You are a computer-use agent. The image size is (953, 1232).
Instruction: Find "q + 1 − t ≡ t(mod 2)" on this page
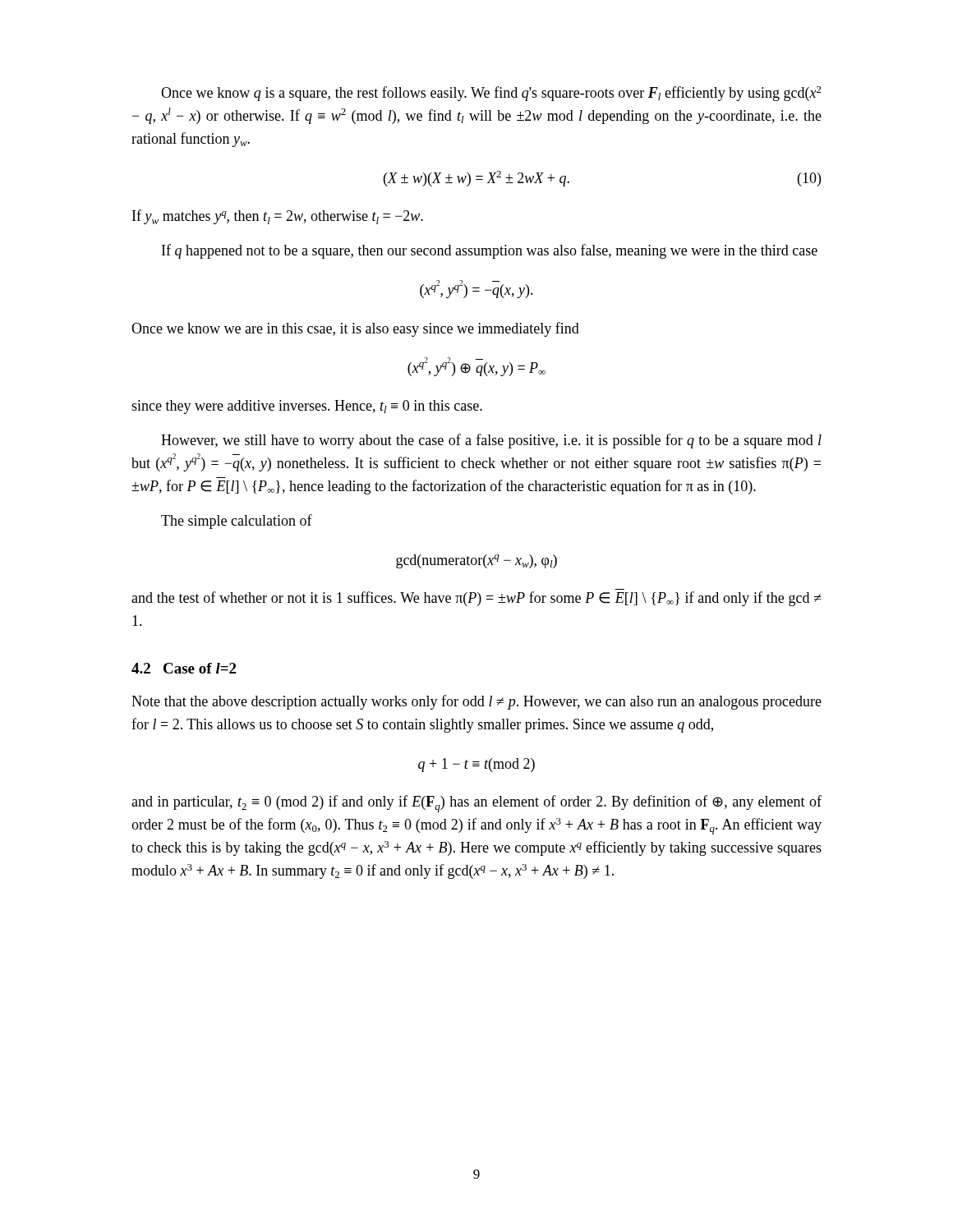(x=476, y=764)
